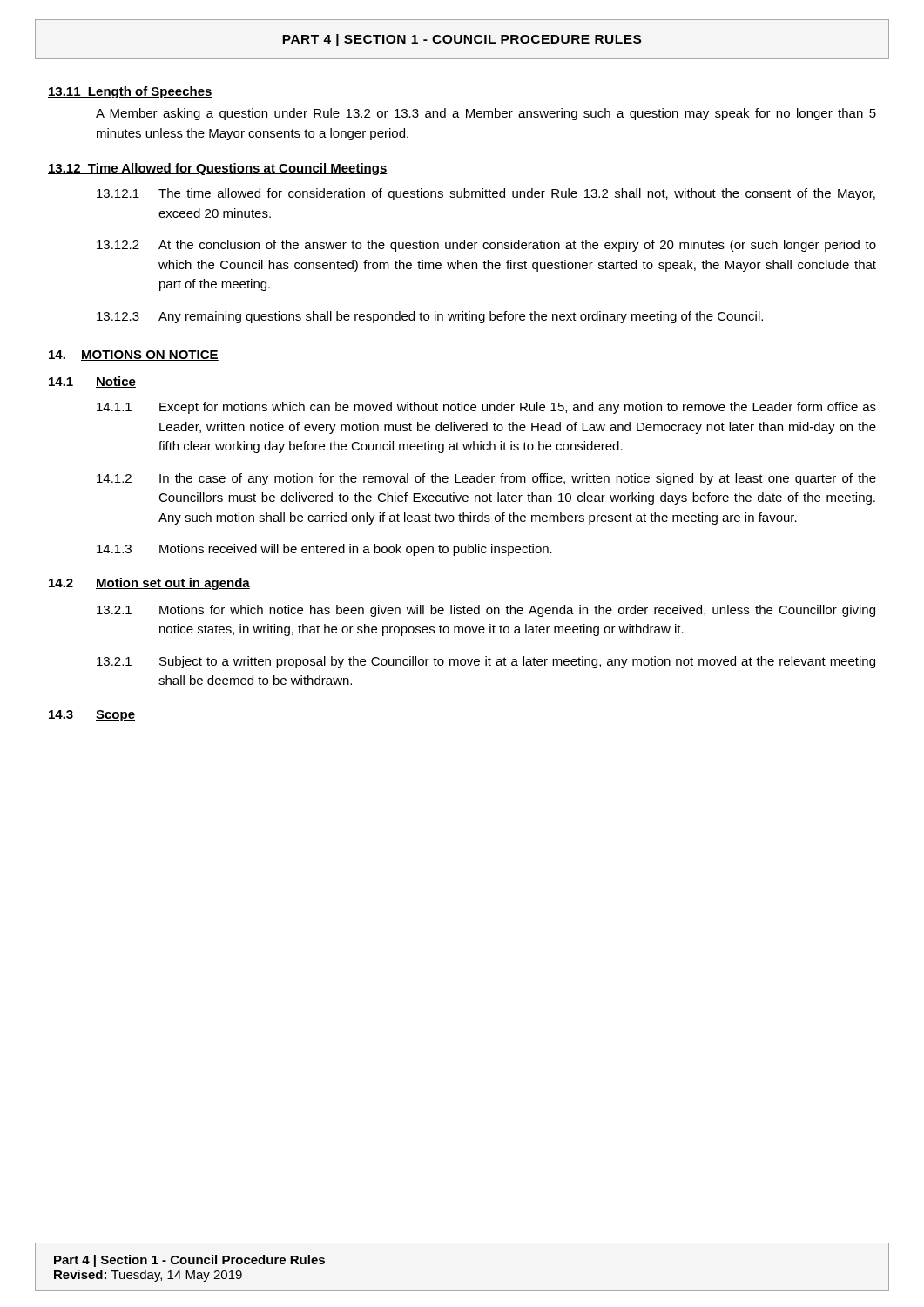
Task: Point to the block beginning "14.1.1 Except for motions"
Action: (486, 427)
